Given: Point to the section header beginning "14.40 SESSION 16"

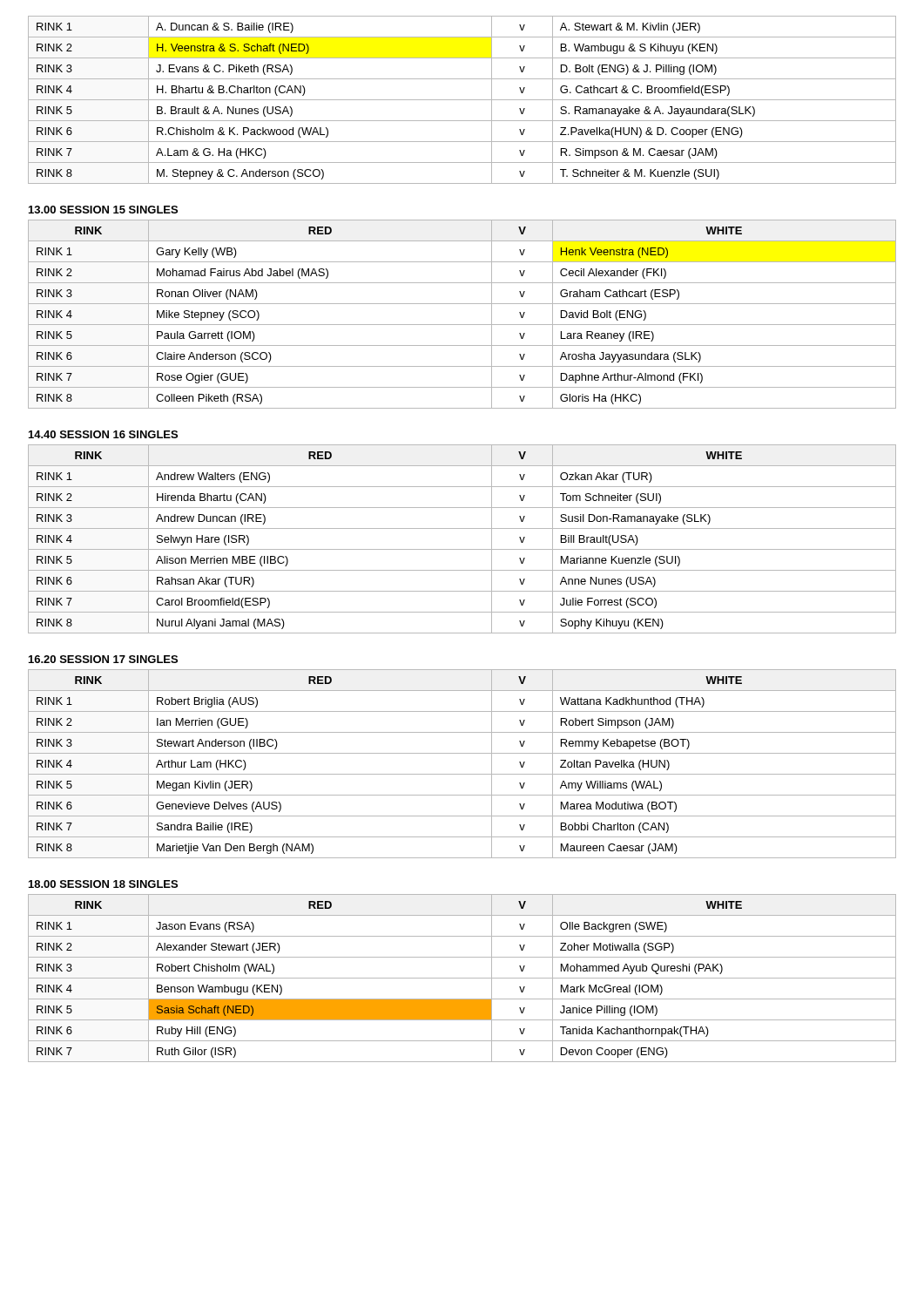Looking at the screenshot, I should 103,434.
